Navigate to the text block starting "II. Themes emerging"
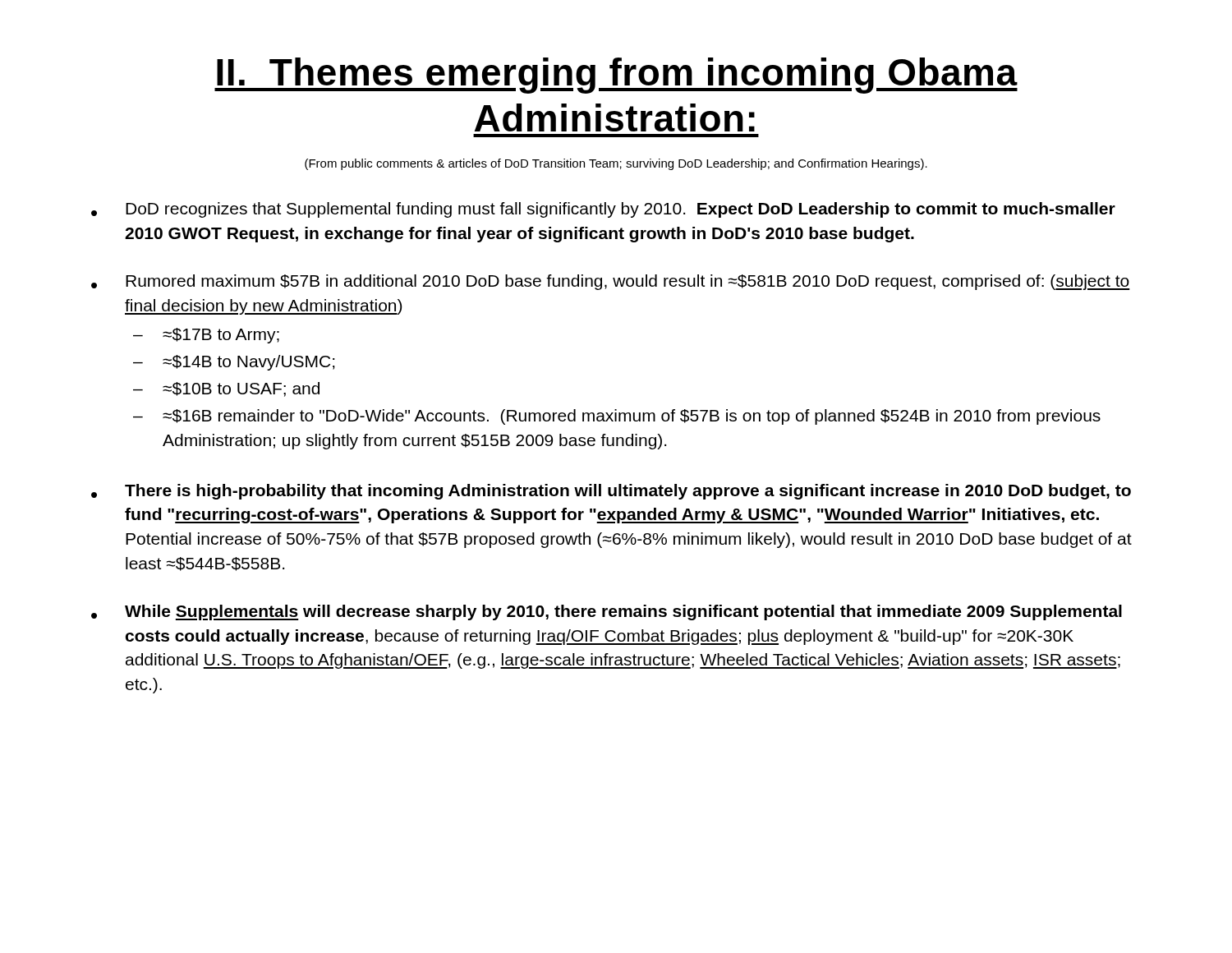Viewport: 1232px width, 953px height. coord(616,95)
